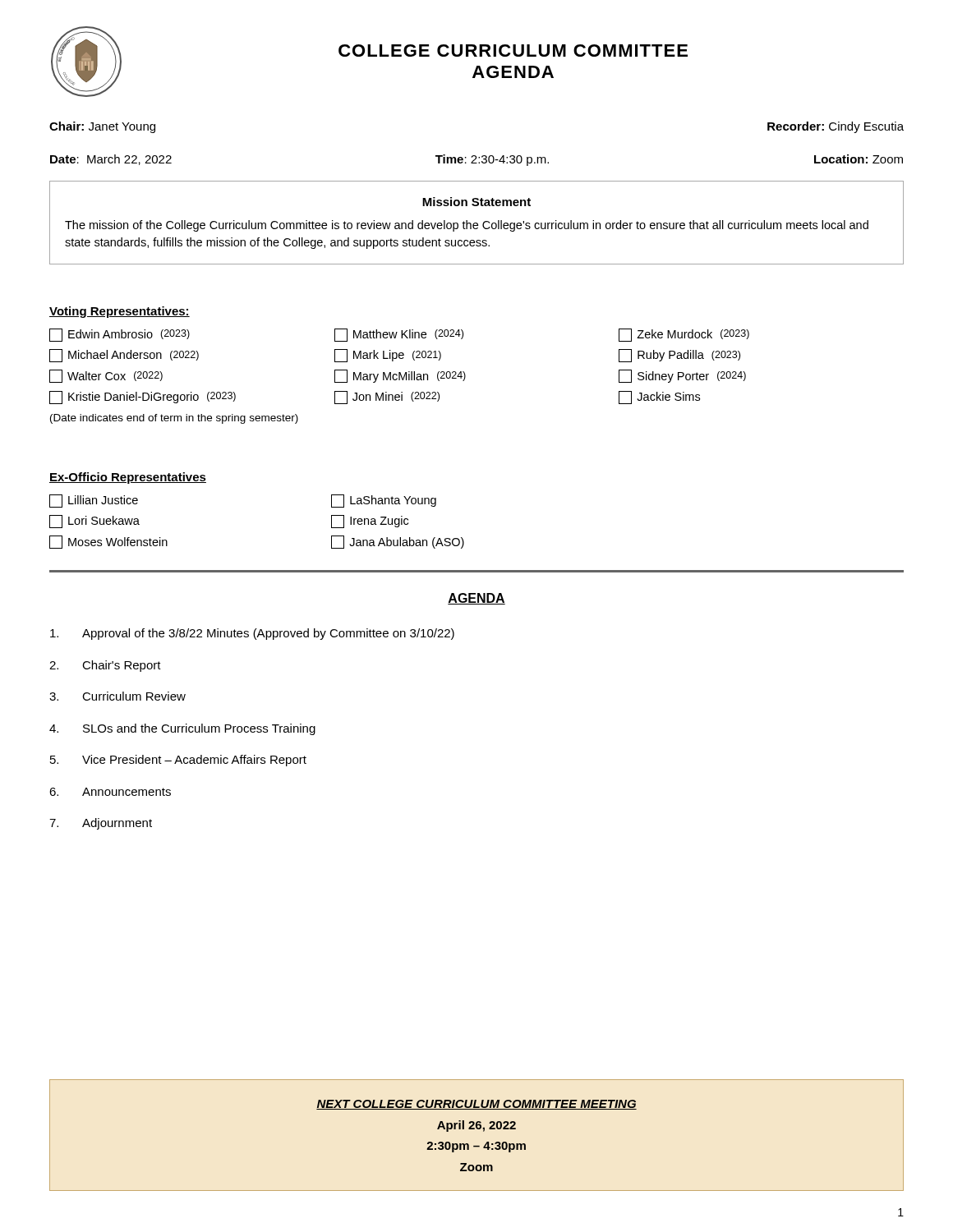Screen dimensions: 1232x953
Task: Find the title containing "COLLEGE CURRICULUM COMMITTEE AGENDA"
Action: click(x=513, y=62)
